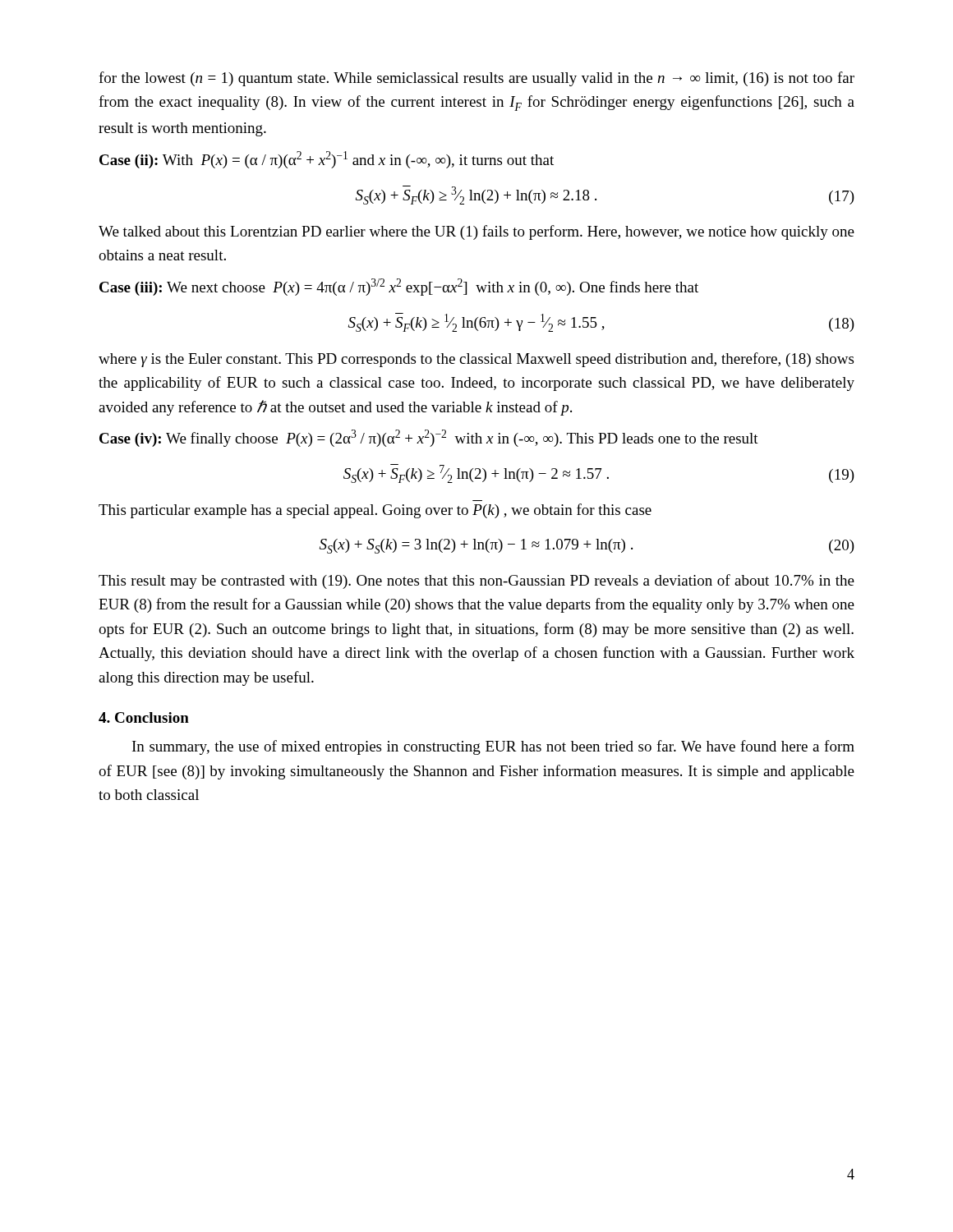Locate the text block containing "where γ is the Euler constant. This PD"
The height and width of the screenshot is (1232, 953).
pyautogui.click(x=476, y=383)
